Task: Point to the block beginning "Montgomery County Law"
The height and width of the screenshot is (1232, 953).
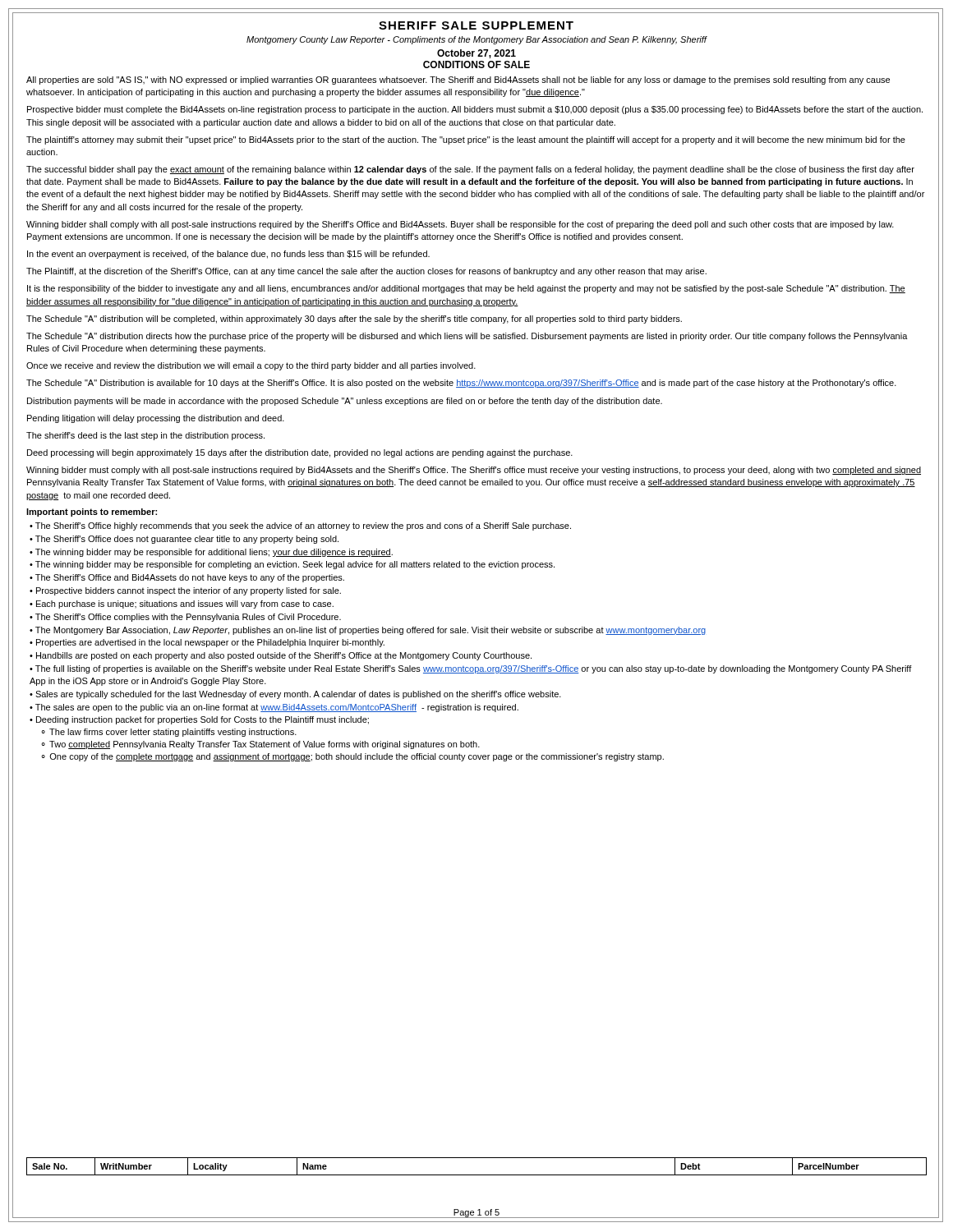Action: click(476, 39)
